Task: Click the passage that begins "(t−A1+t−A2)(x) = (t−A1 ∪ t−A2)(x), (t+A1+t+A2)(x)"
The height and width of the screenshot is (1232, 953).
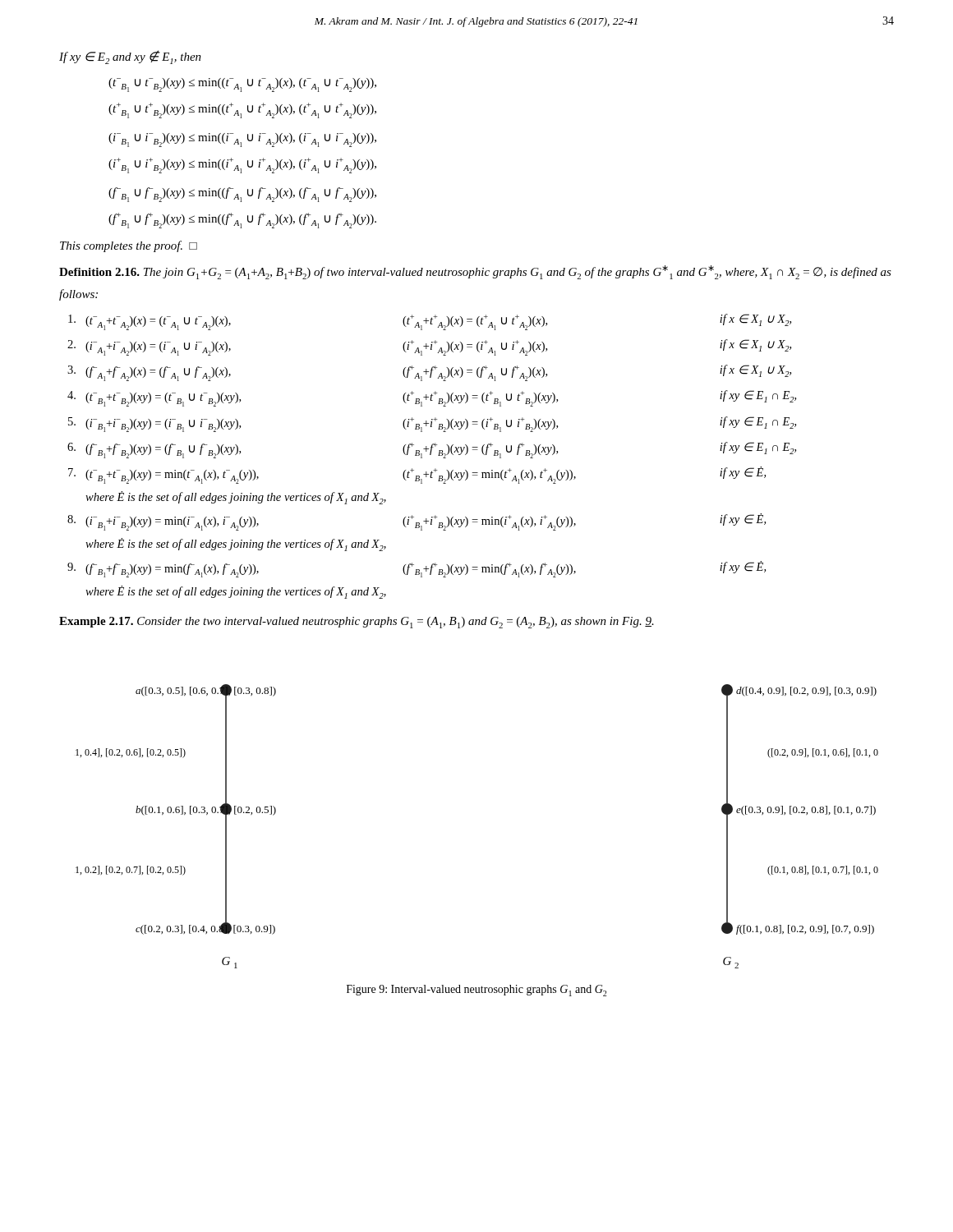Action: (481, 321)
